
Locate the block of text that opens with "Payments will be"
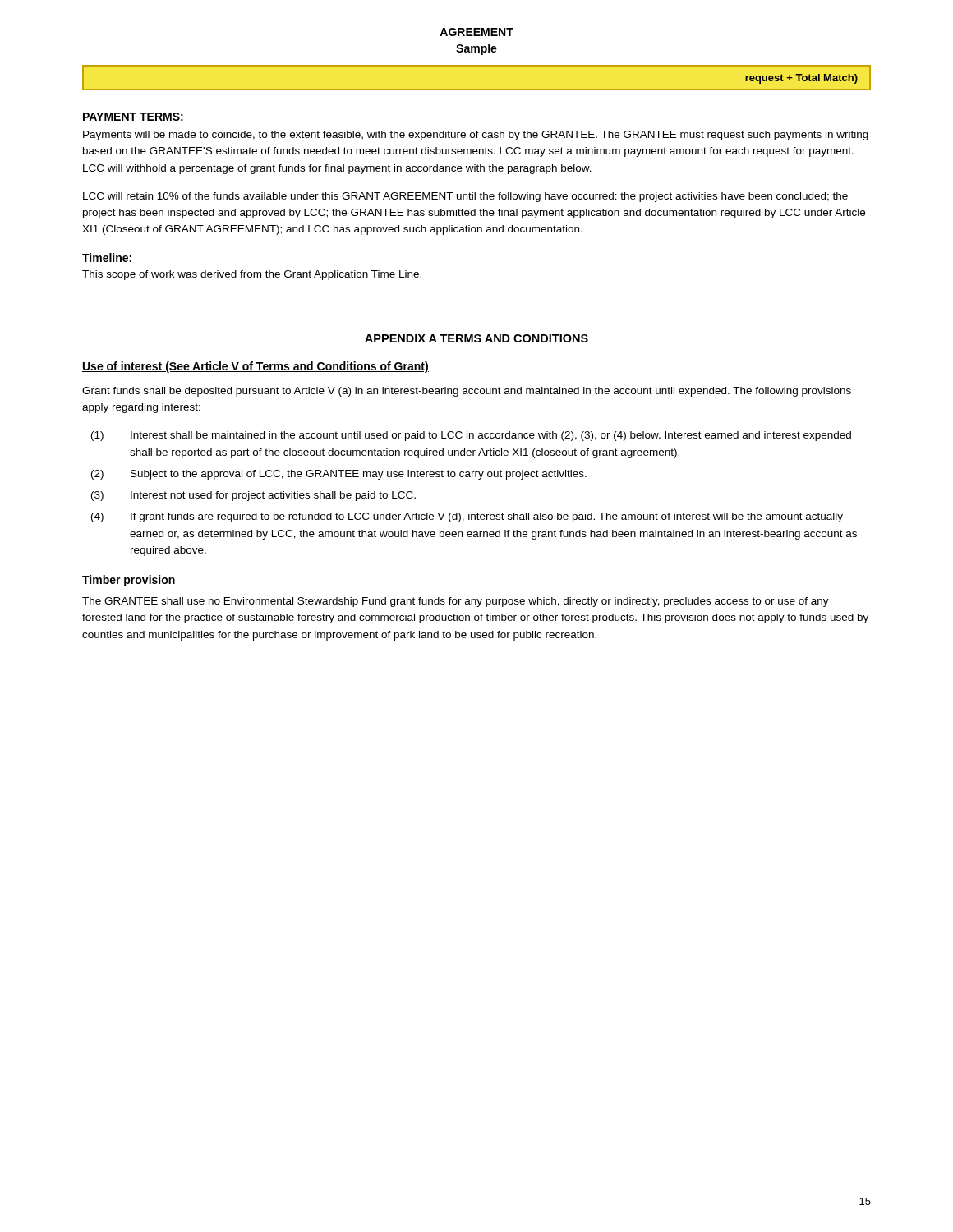[x=475, y=151]
